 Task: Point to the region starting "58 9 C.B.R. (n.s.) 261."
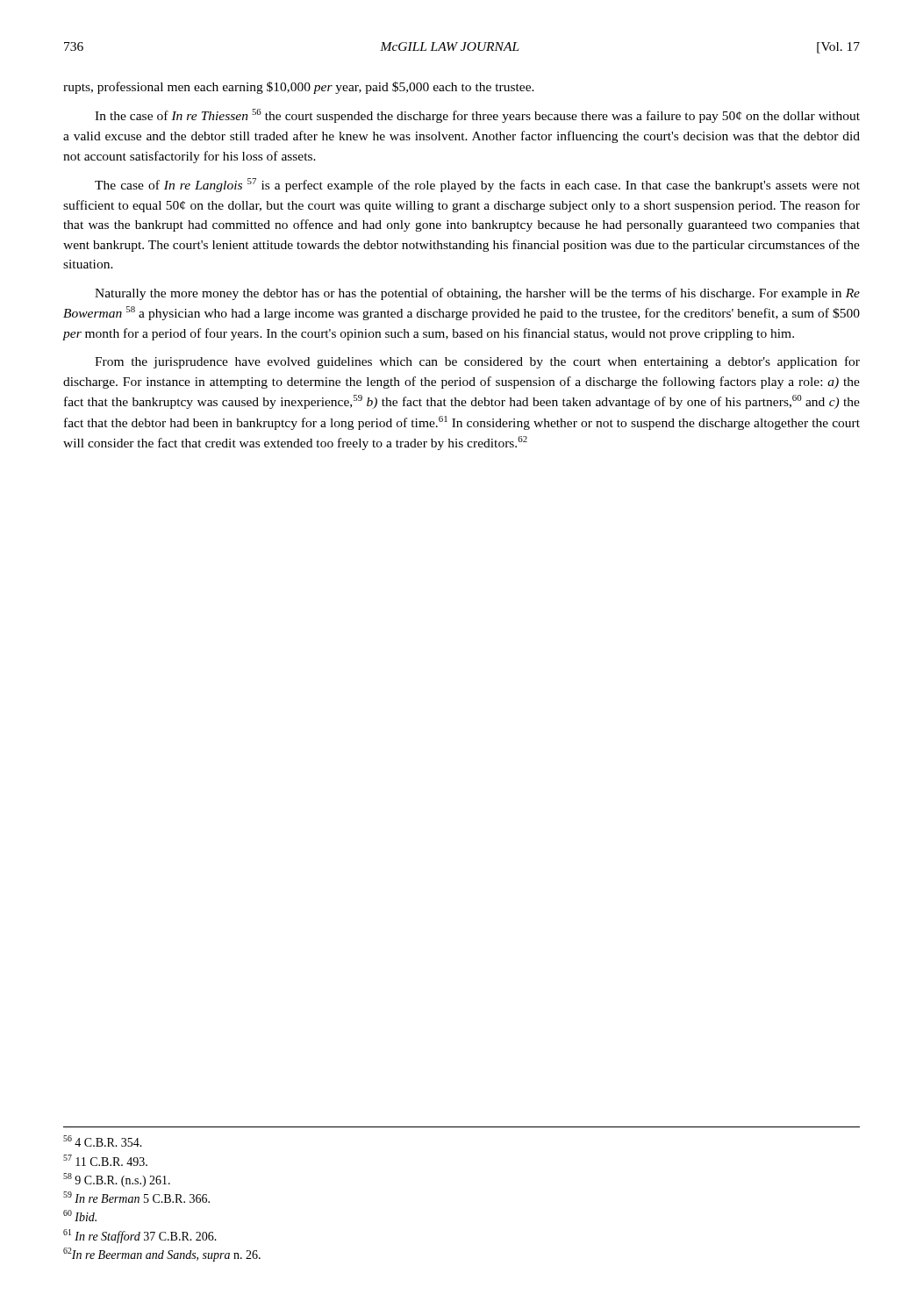click(117, 1179)
